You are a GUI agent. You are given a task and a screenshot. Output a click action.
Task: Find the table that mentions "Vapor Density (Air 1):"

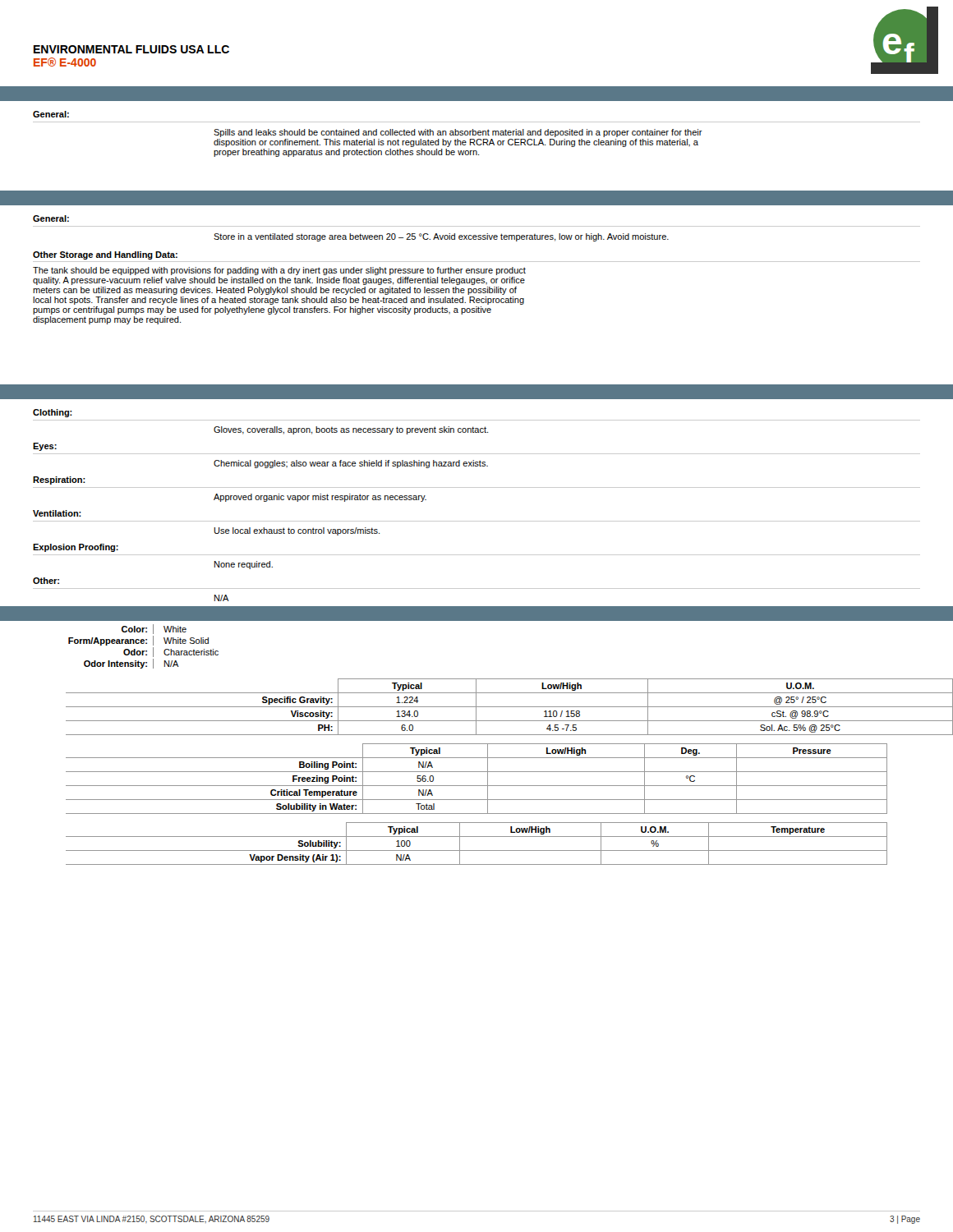click(x=476, y=839)
